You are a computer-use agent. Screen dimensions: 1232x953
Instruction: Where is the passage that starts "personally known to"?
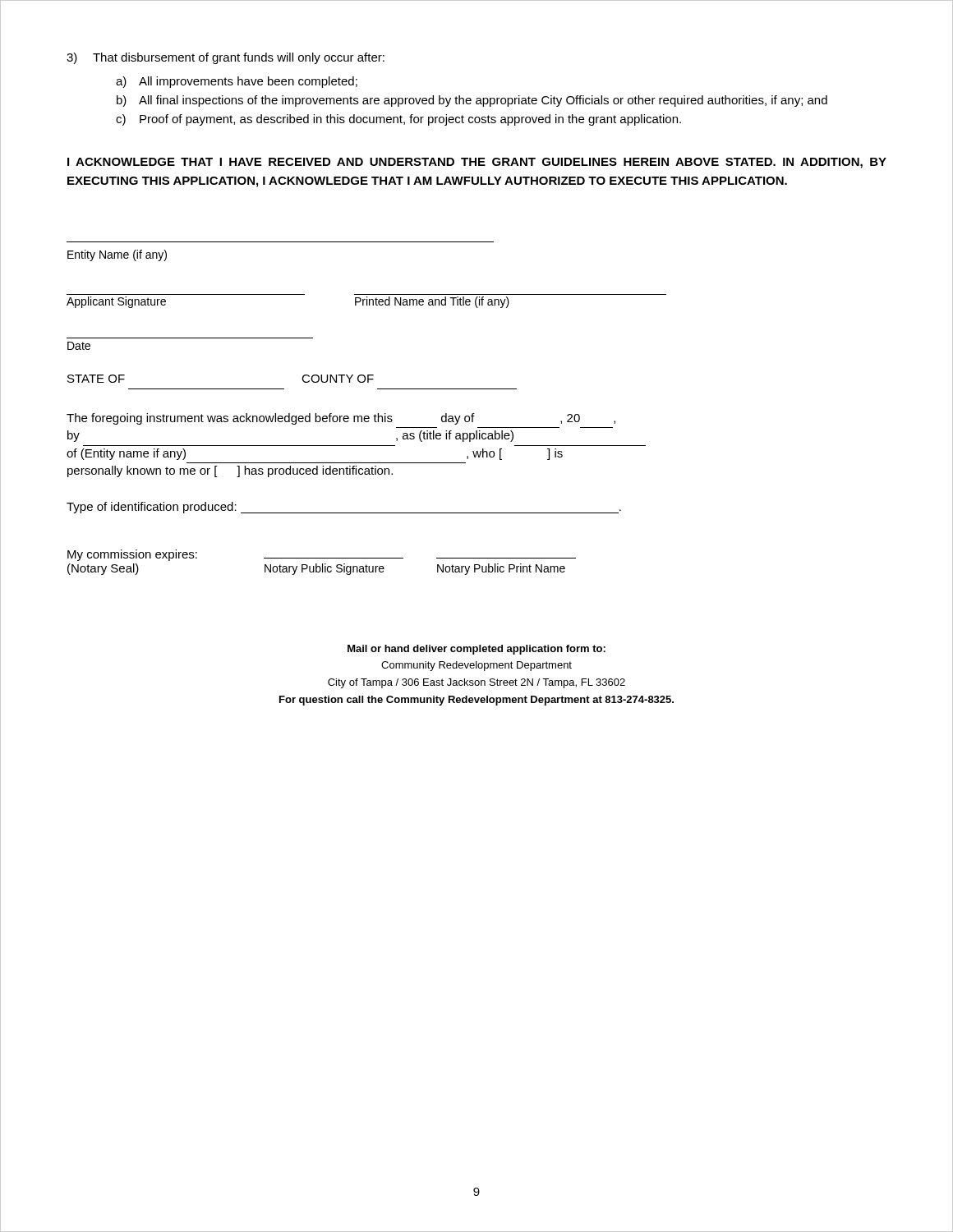tap(230, 470)
